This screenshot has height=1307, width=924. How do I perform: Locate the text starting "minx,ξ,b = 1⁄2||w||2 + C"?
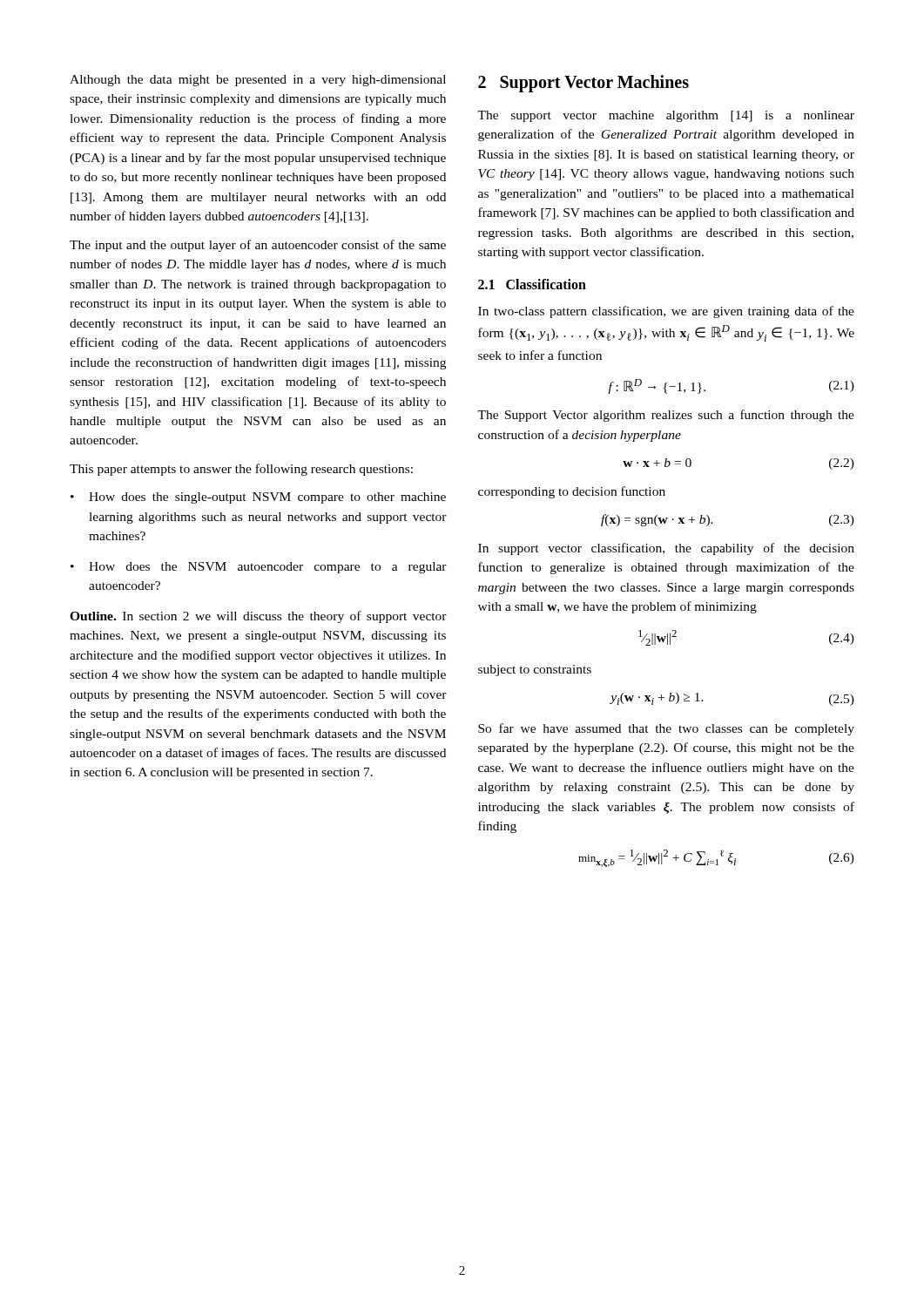pyautogui.click(x=675, y=858)
